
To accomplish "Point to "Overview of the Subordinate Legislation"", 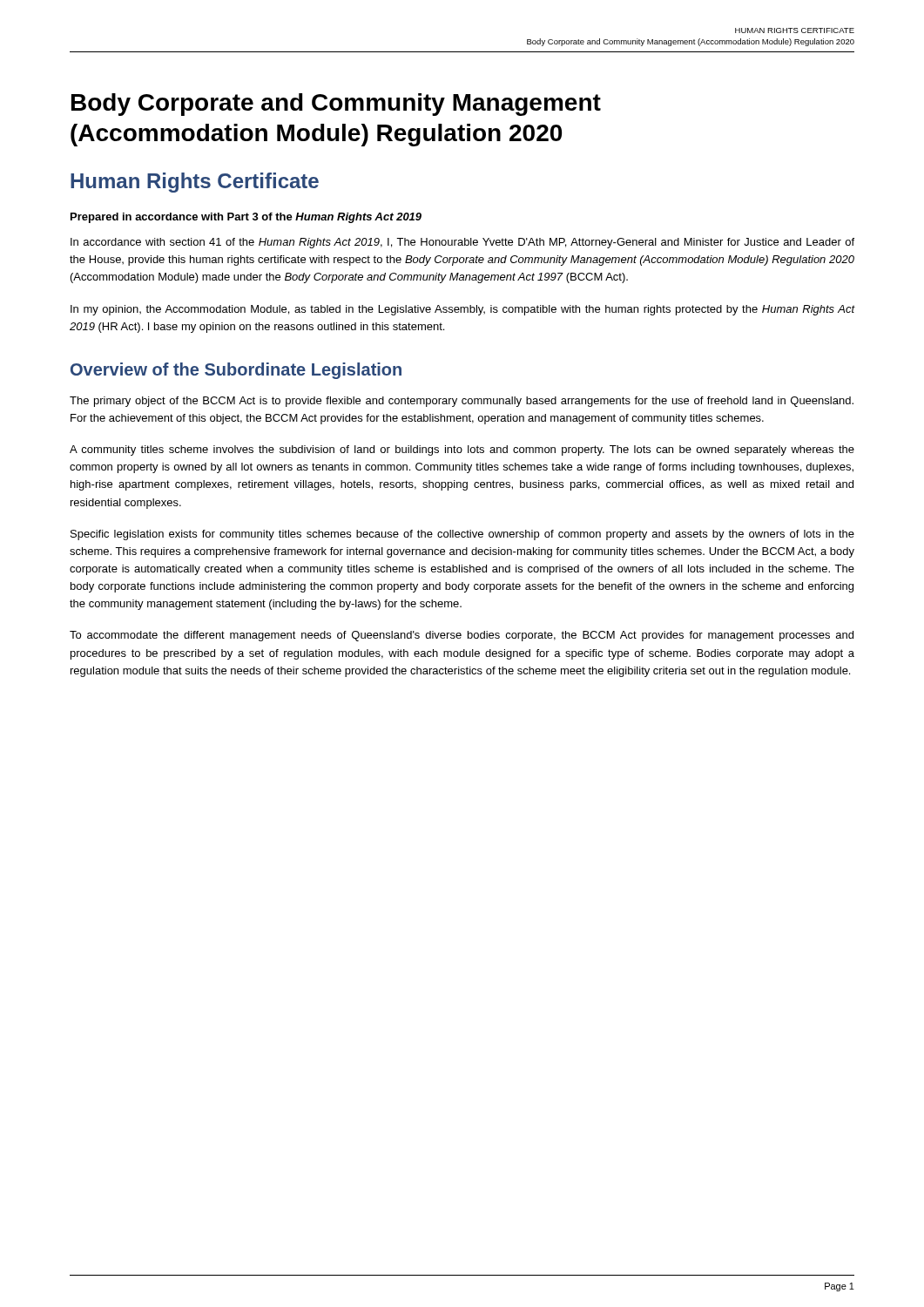I will 236,369.
